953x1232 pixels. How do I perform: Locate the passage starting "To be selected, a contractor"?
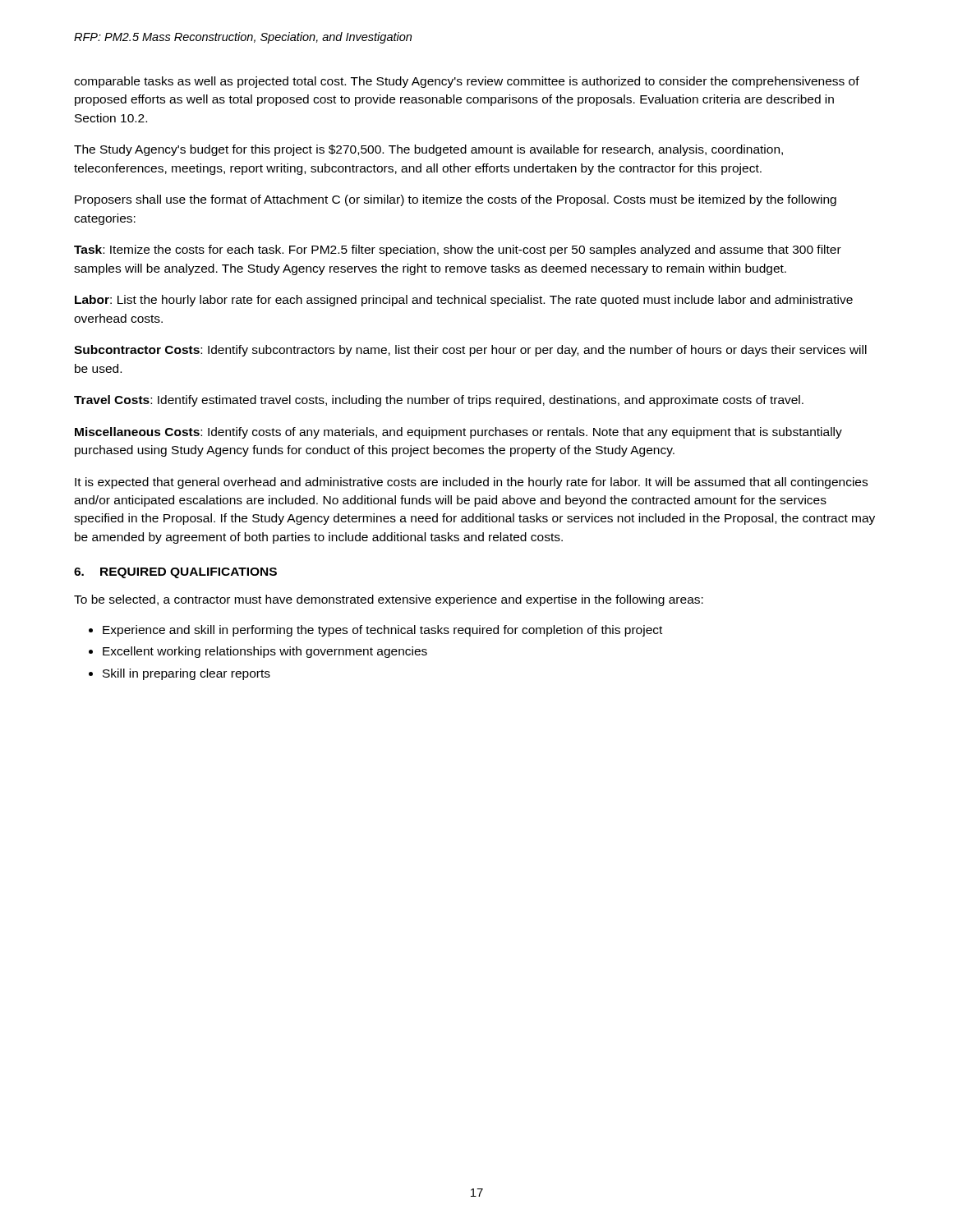pos(389,599)
